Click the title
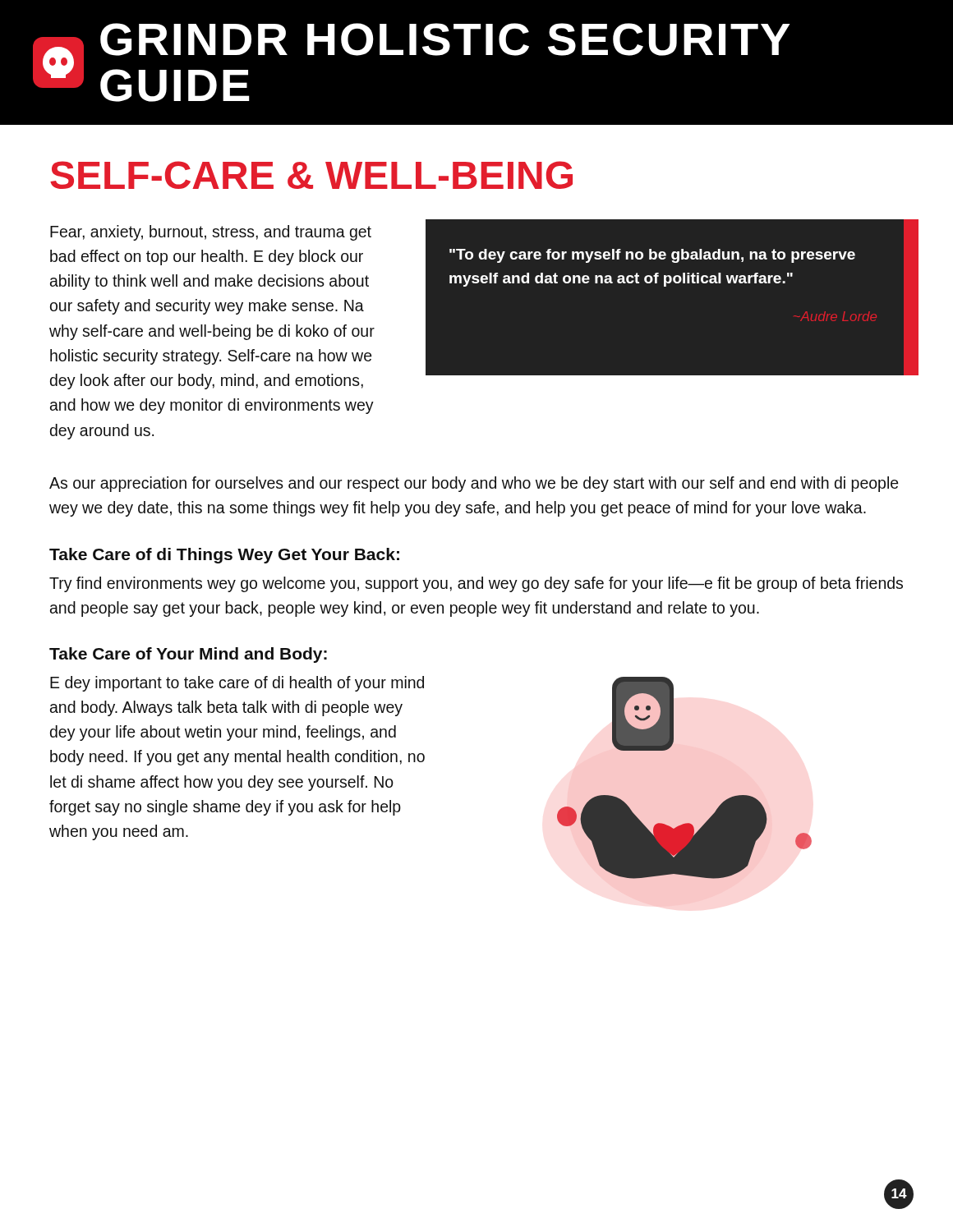The width and height of the screenshot is (953, 1232). tap(312, 176)
